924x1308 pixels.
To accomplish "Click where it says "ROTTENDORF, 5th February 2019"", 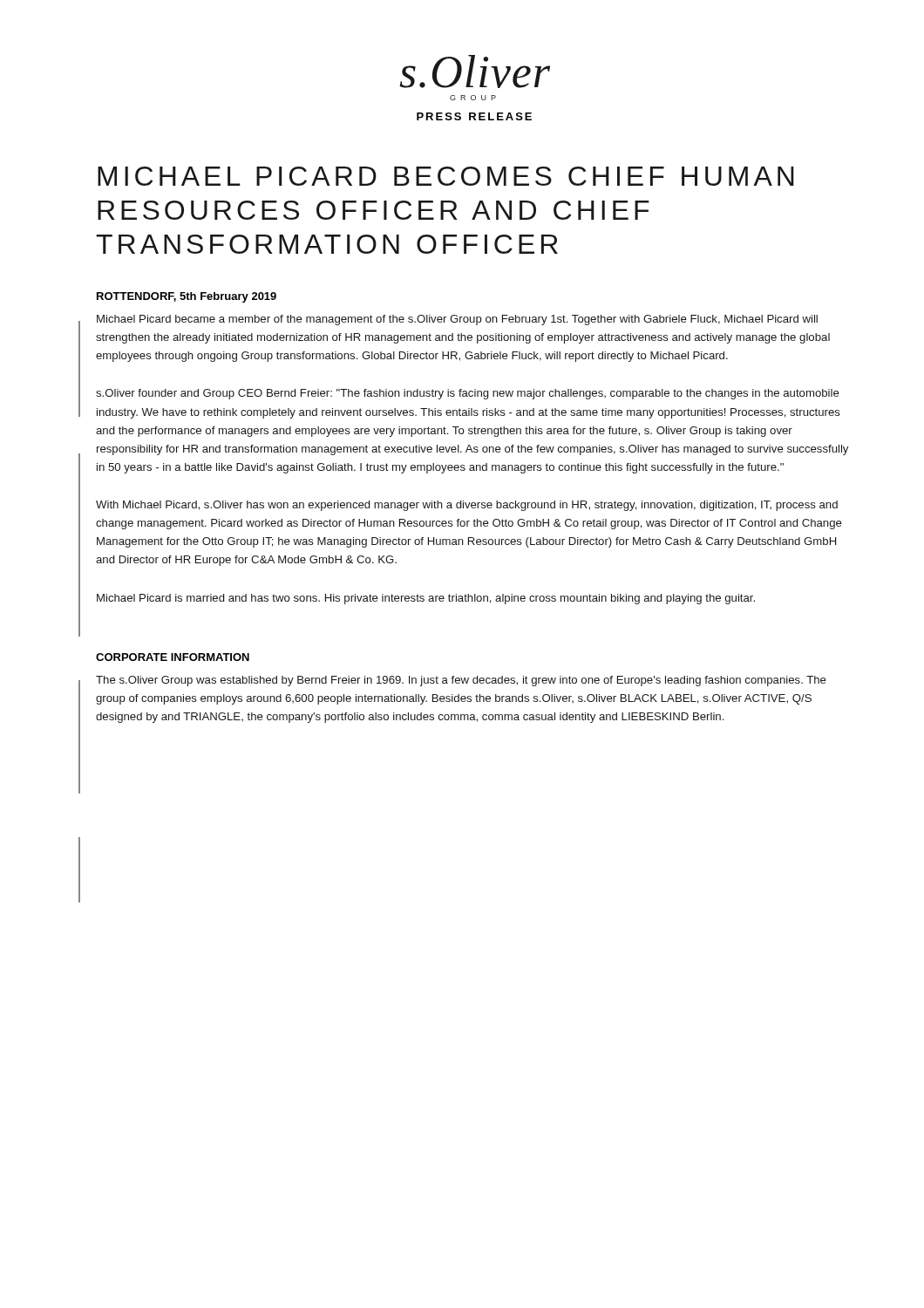I will pos(186,296).
